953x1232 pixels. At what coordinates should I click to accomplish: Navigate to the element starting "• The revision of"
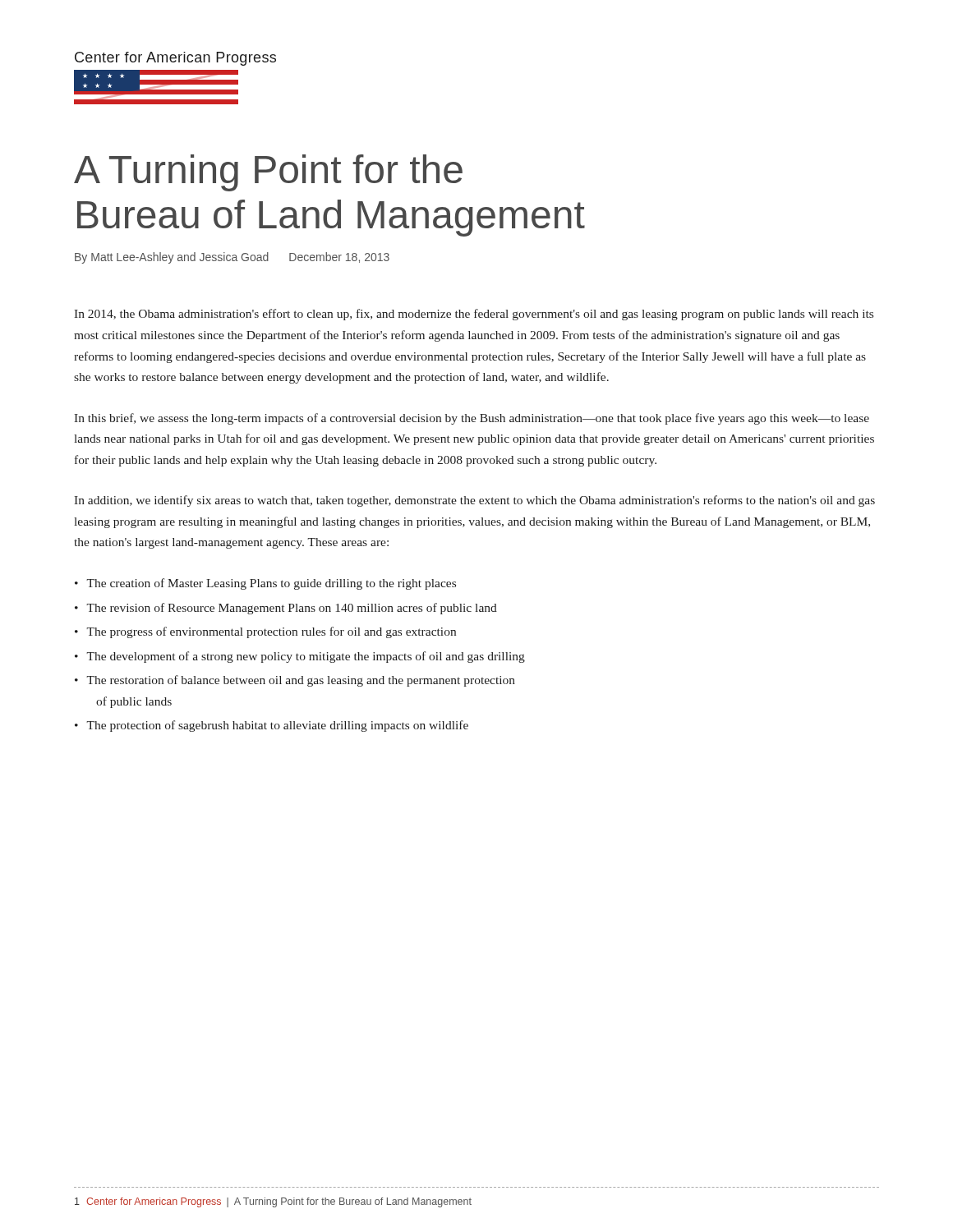point(476,607)
